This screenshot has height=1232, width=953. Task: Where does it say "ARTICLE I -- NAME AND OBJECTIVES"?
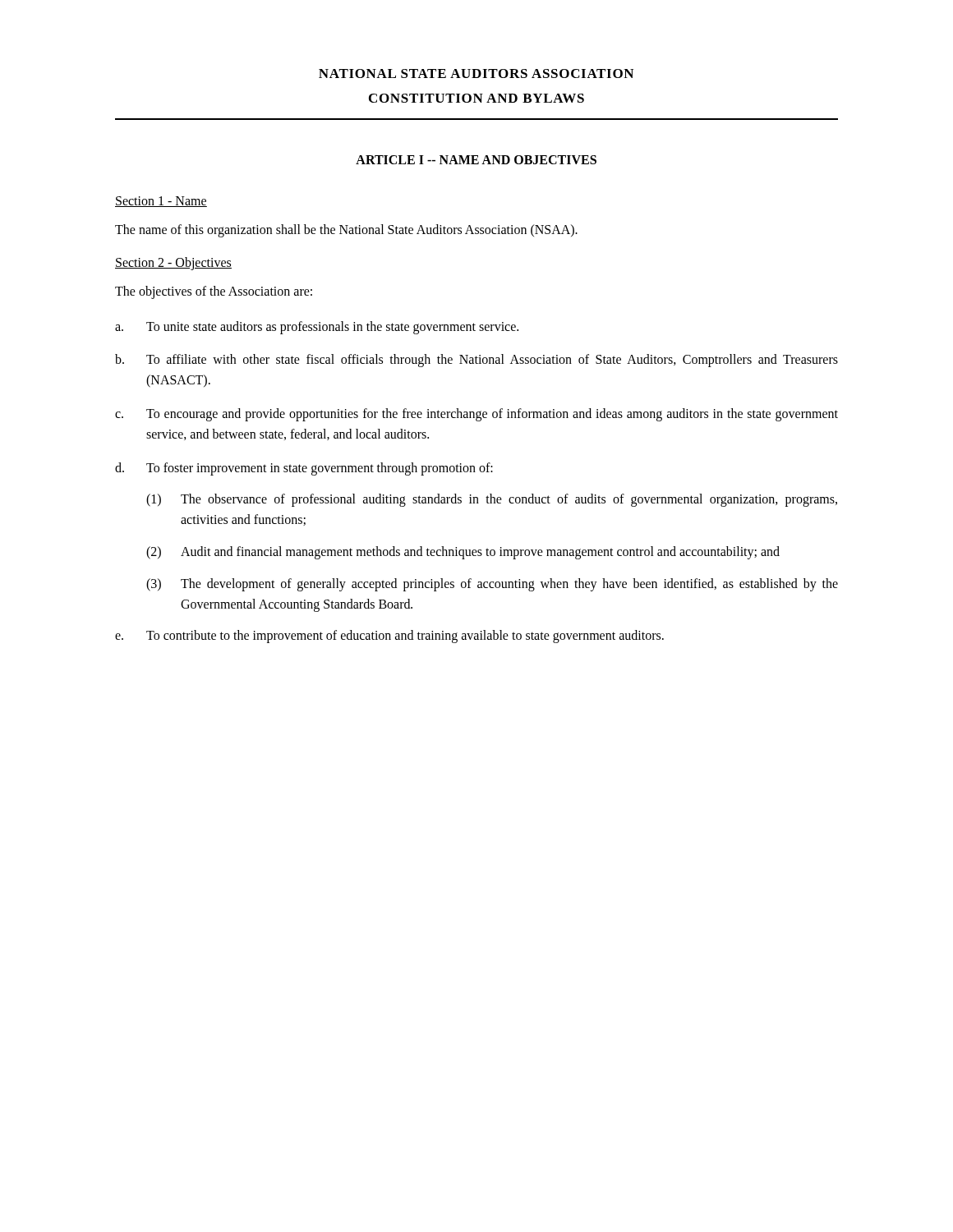[476, 160]
